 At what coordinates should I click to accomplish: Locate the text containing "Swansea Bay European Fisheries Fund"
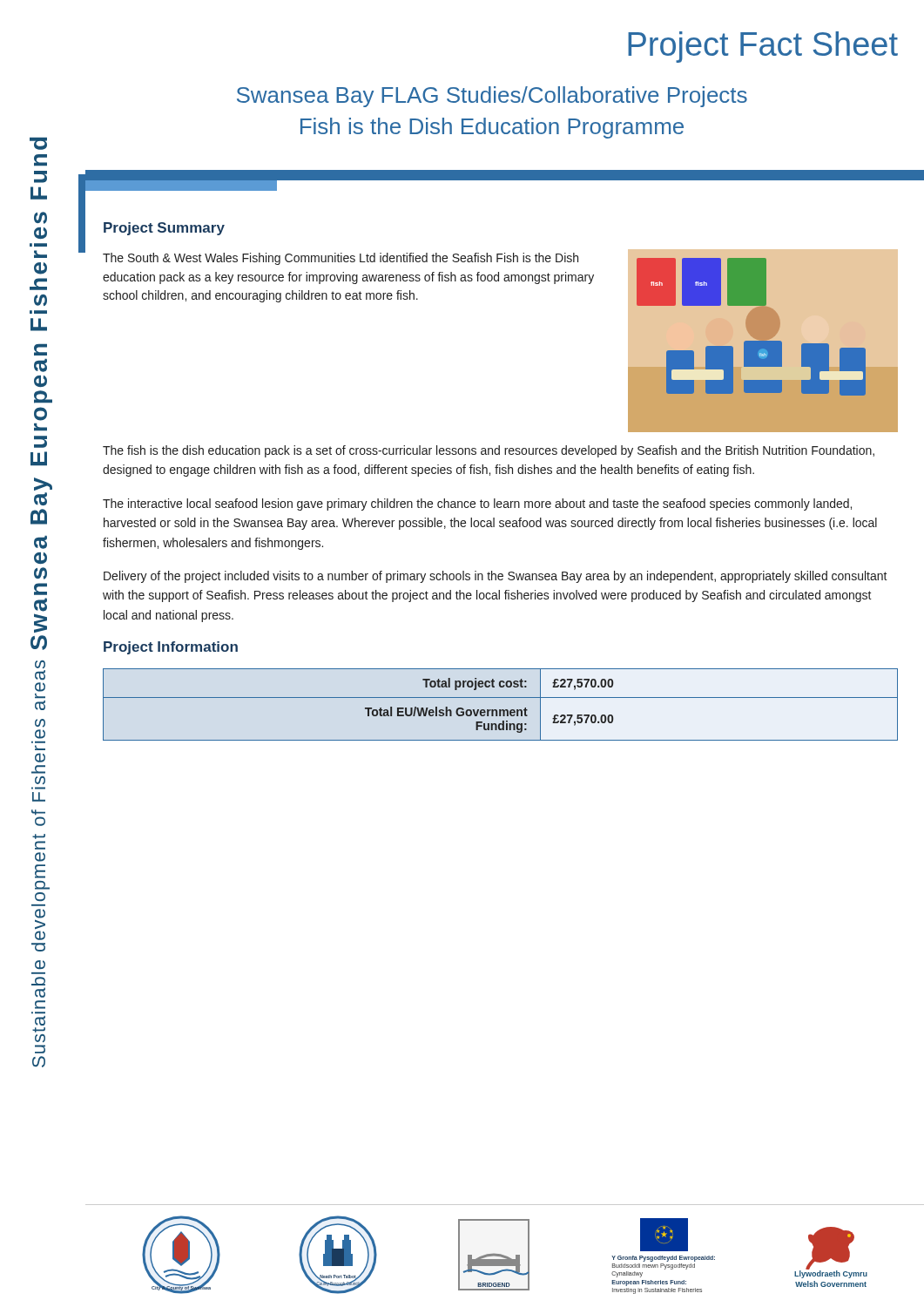pyautogui.click(x=39, y=392)
